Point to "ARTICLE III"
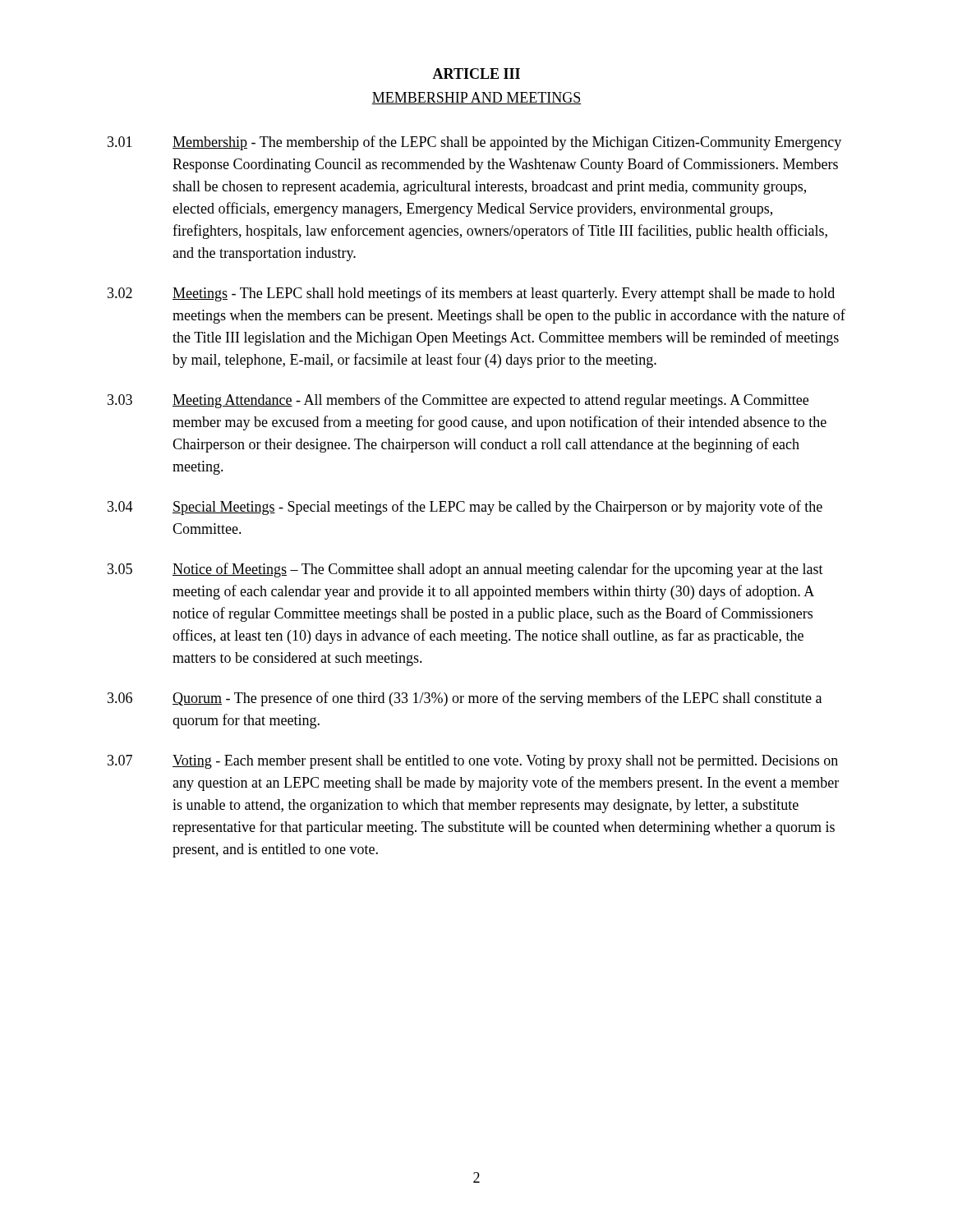This screenshot has width=953, height=1232. 476,74
